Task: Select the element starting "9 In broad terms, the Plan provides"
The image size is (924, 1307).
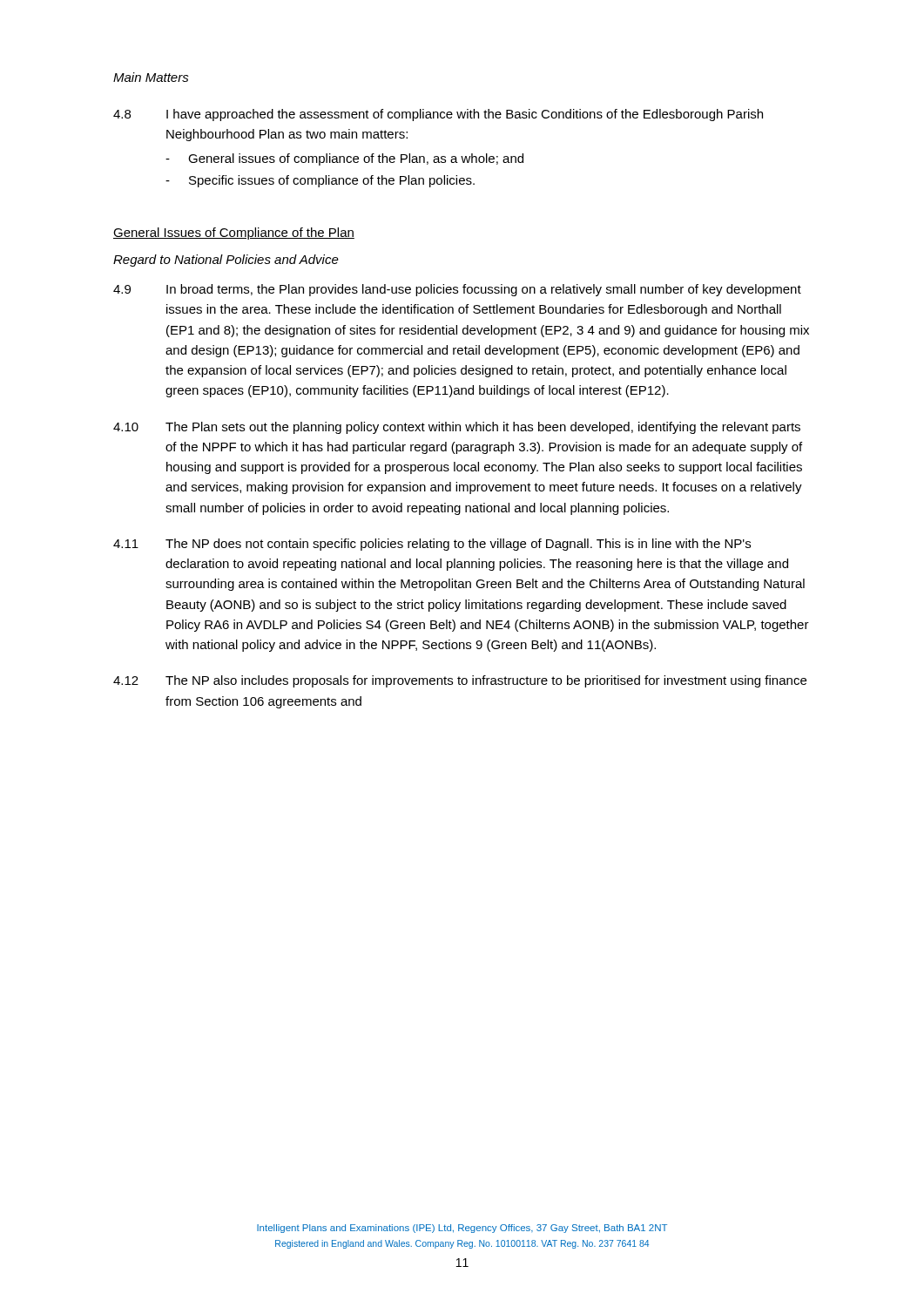Action: pos(462,340)
